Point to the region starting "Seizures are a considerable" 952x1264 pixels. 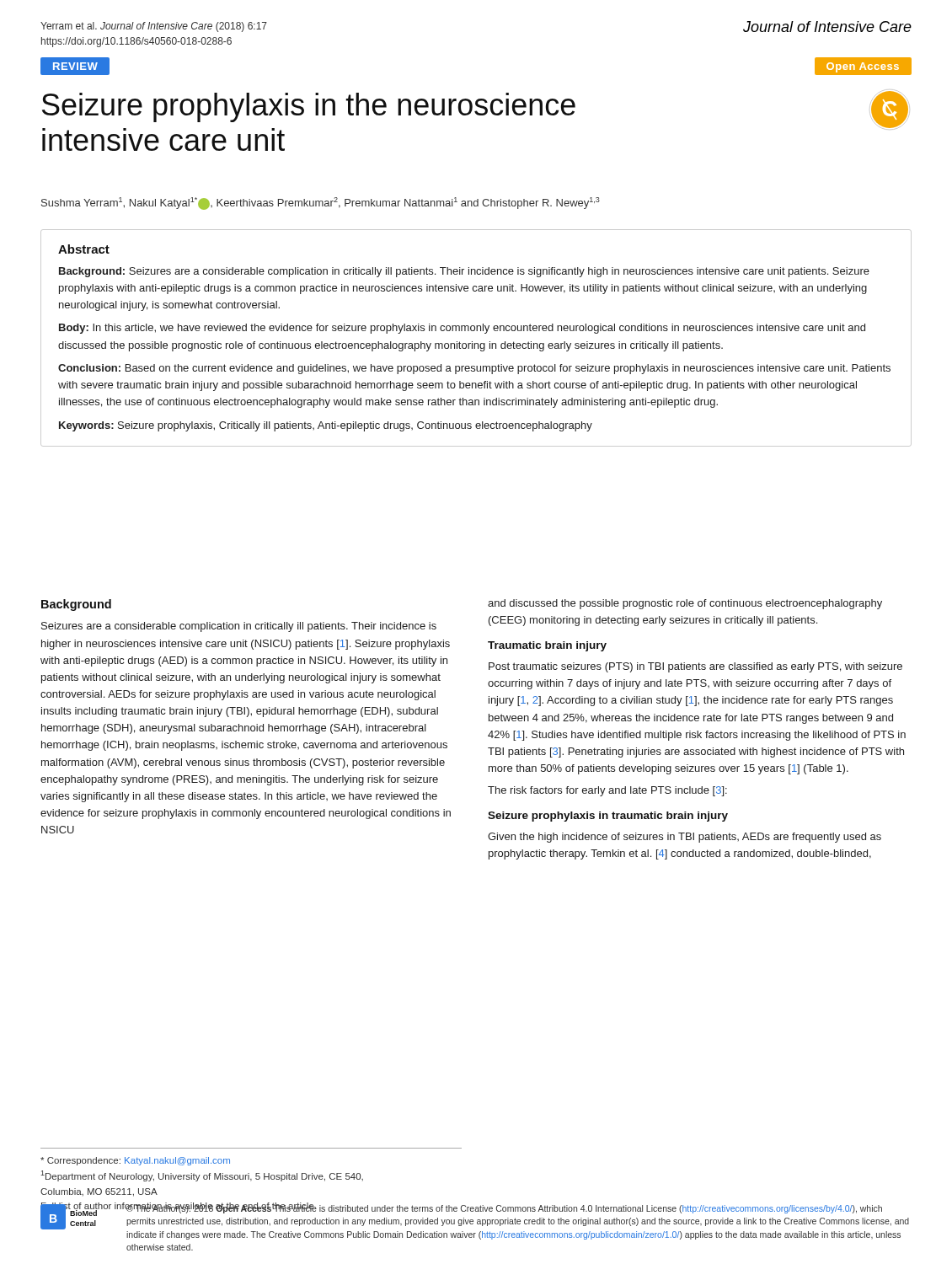tap(246, 728)
